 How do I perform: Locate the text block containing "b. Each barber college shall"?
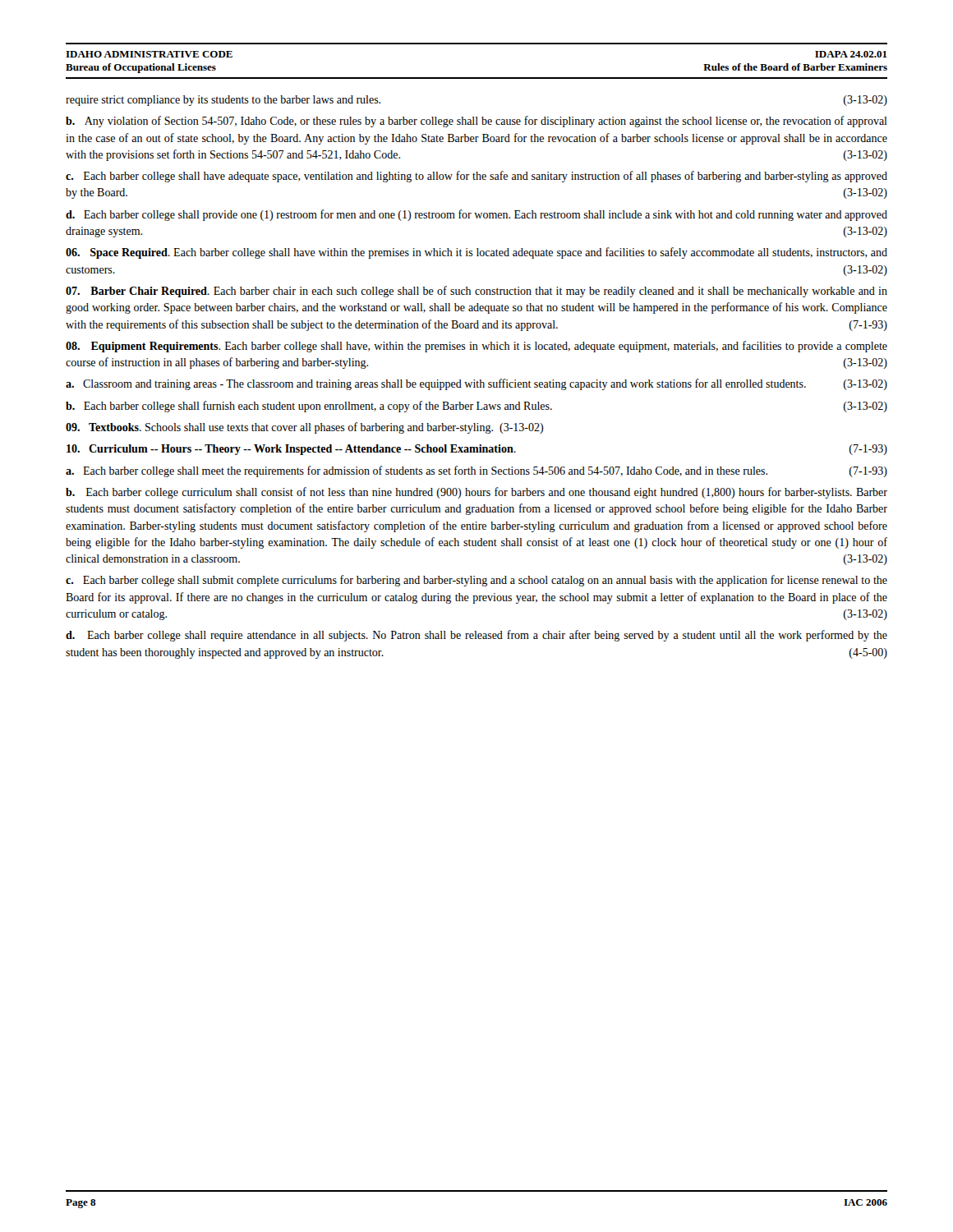[476, 406]
